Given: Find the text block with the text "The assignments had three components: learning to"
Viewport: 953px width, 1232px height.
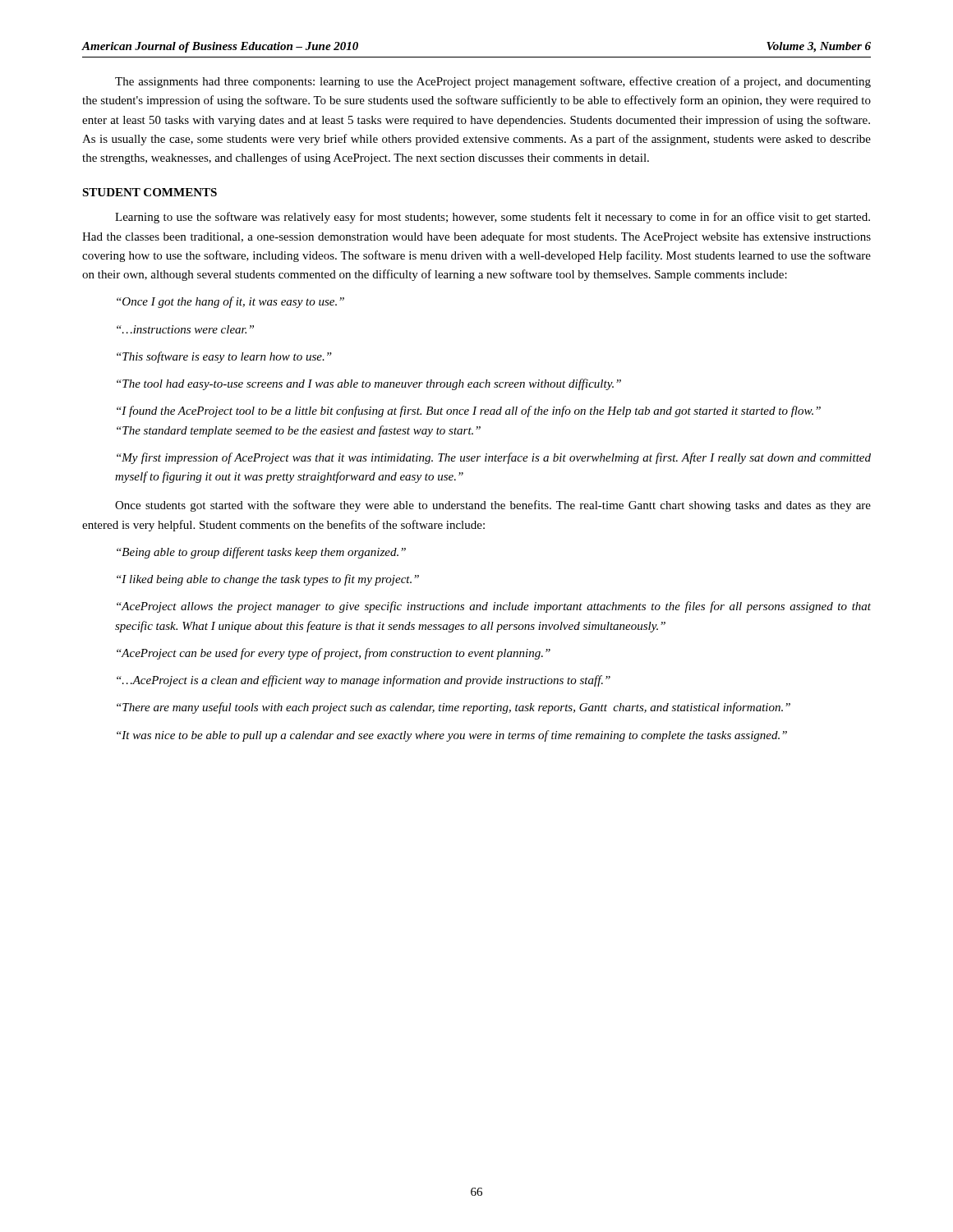Looking at the screenshot, I should tap(476, 120).
